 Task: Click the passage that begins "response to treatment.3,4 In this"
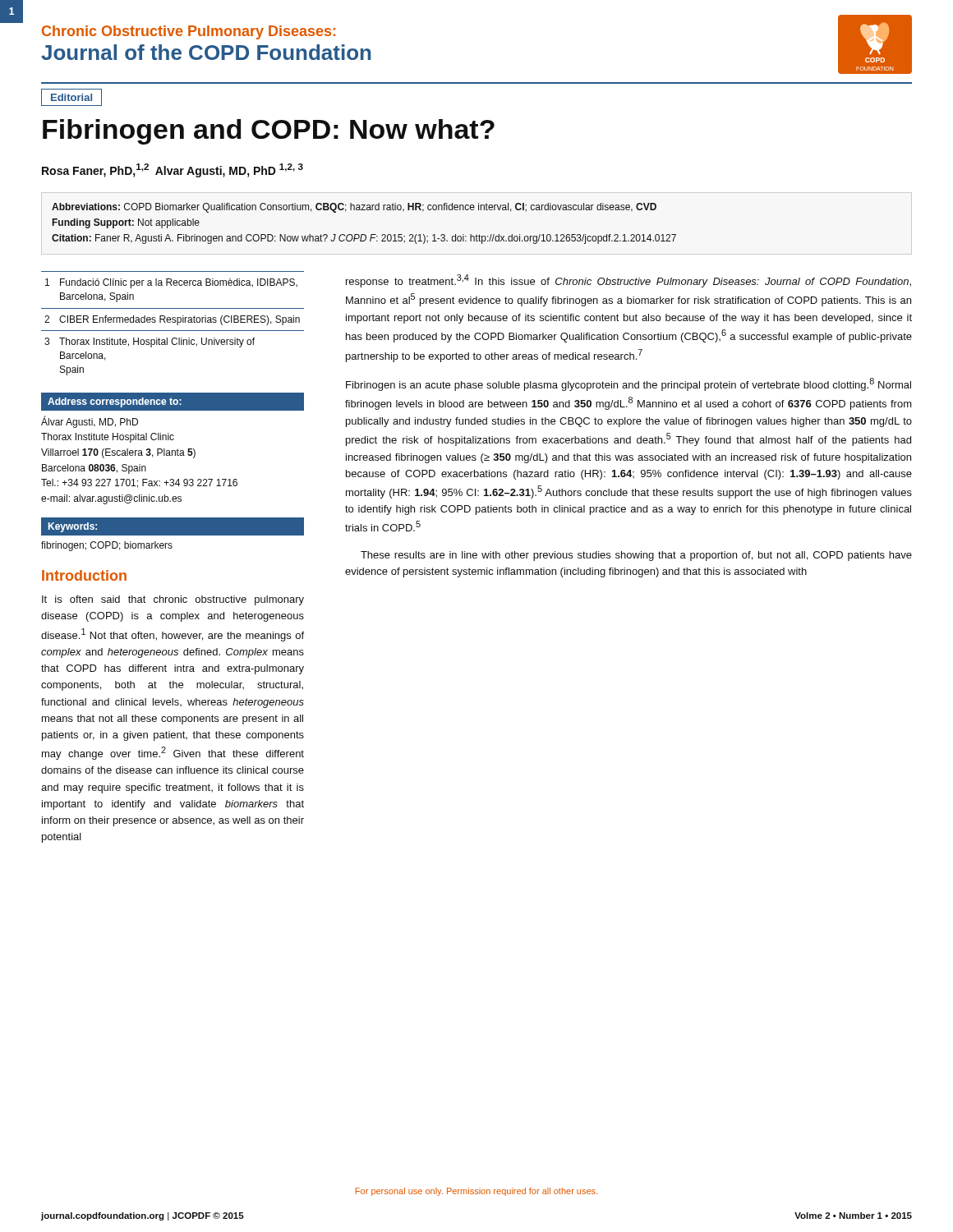pos(629,317)
